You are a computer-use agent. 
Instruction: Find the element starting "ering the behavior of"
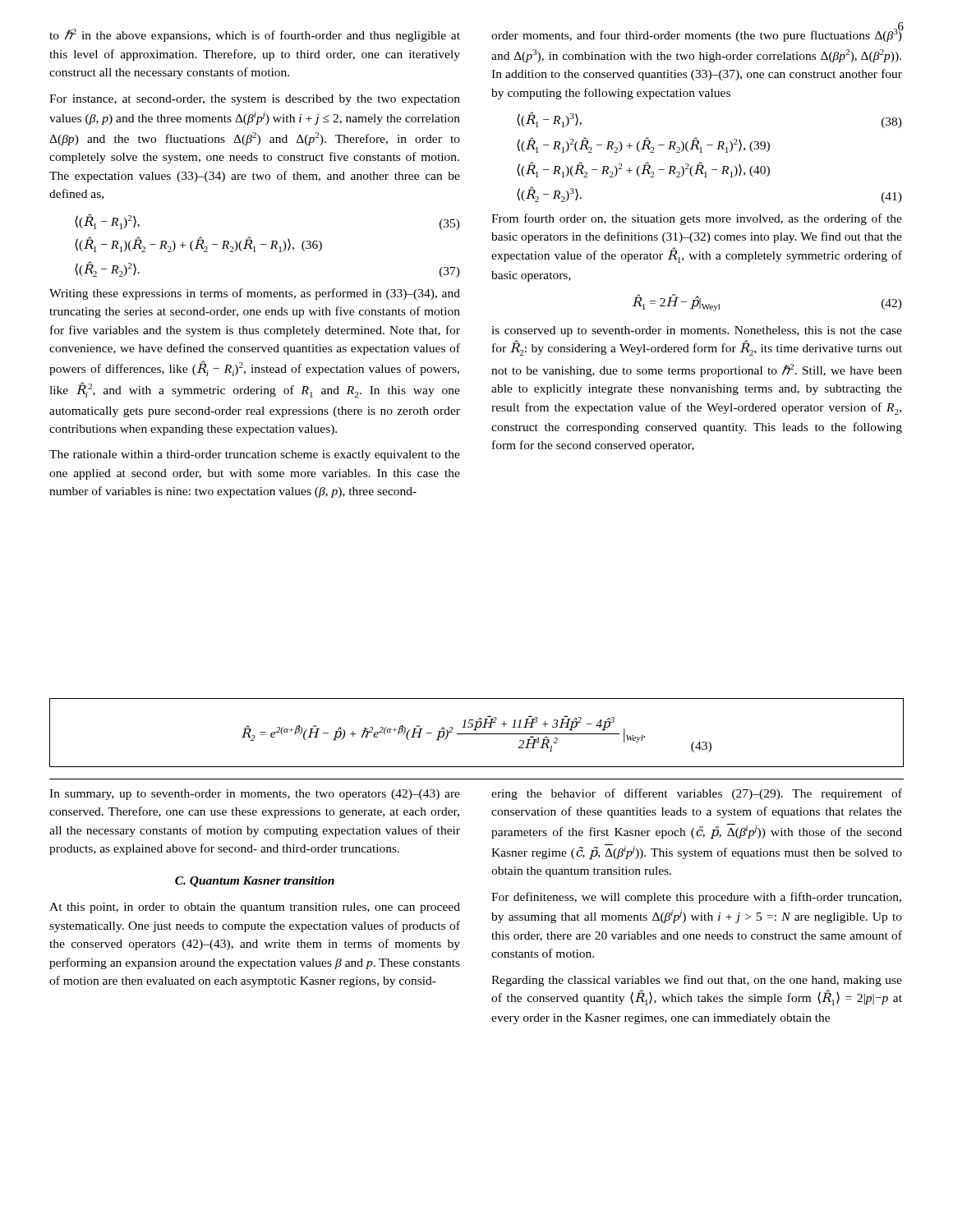coord(697,832)
